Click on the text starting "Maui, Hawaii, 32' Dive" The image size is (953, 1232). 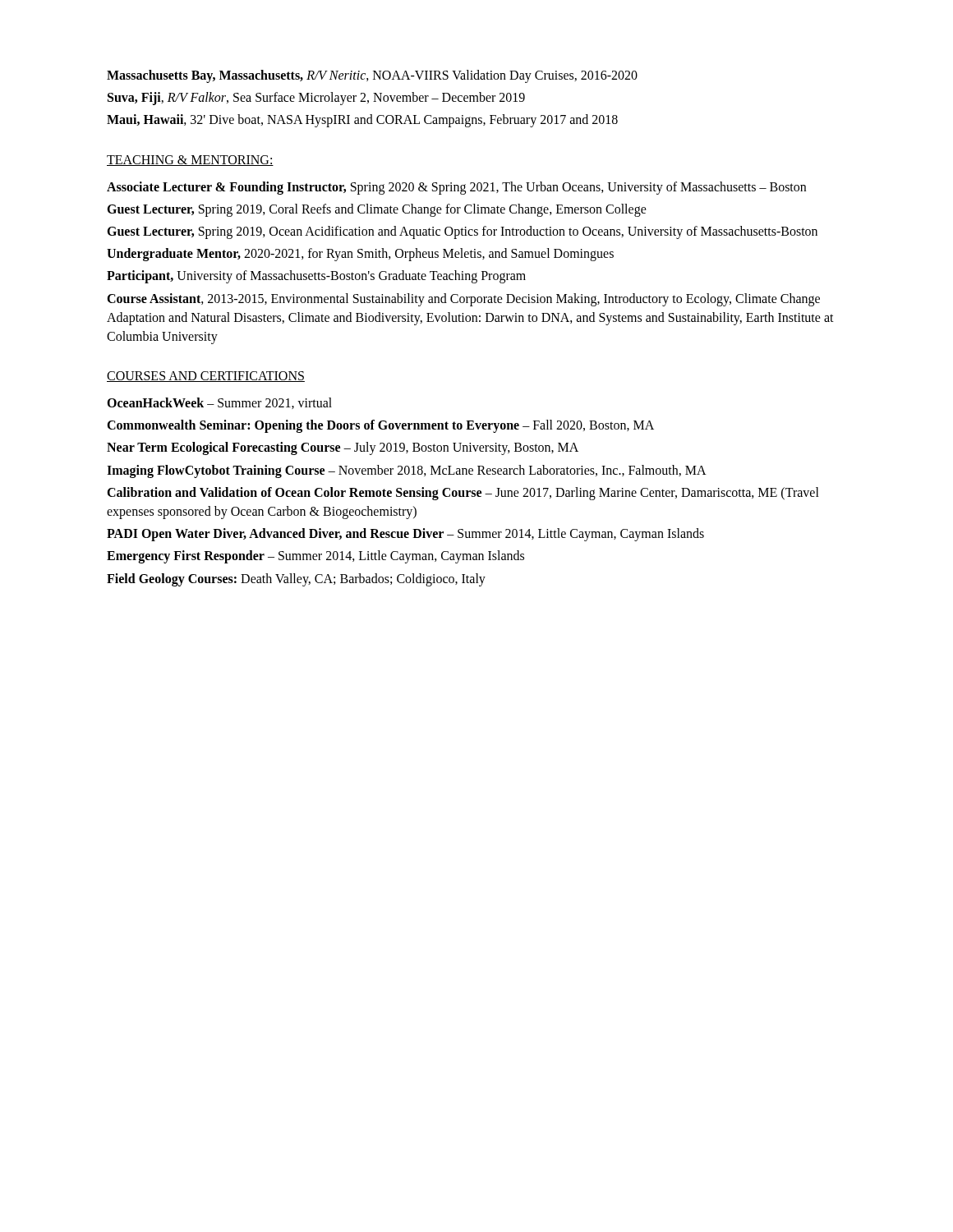tap(362, 120)
